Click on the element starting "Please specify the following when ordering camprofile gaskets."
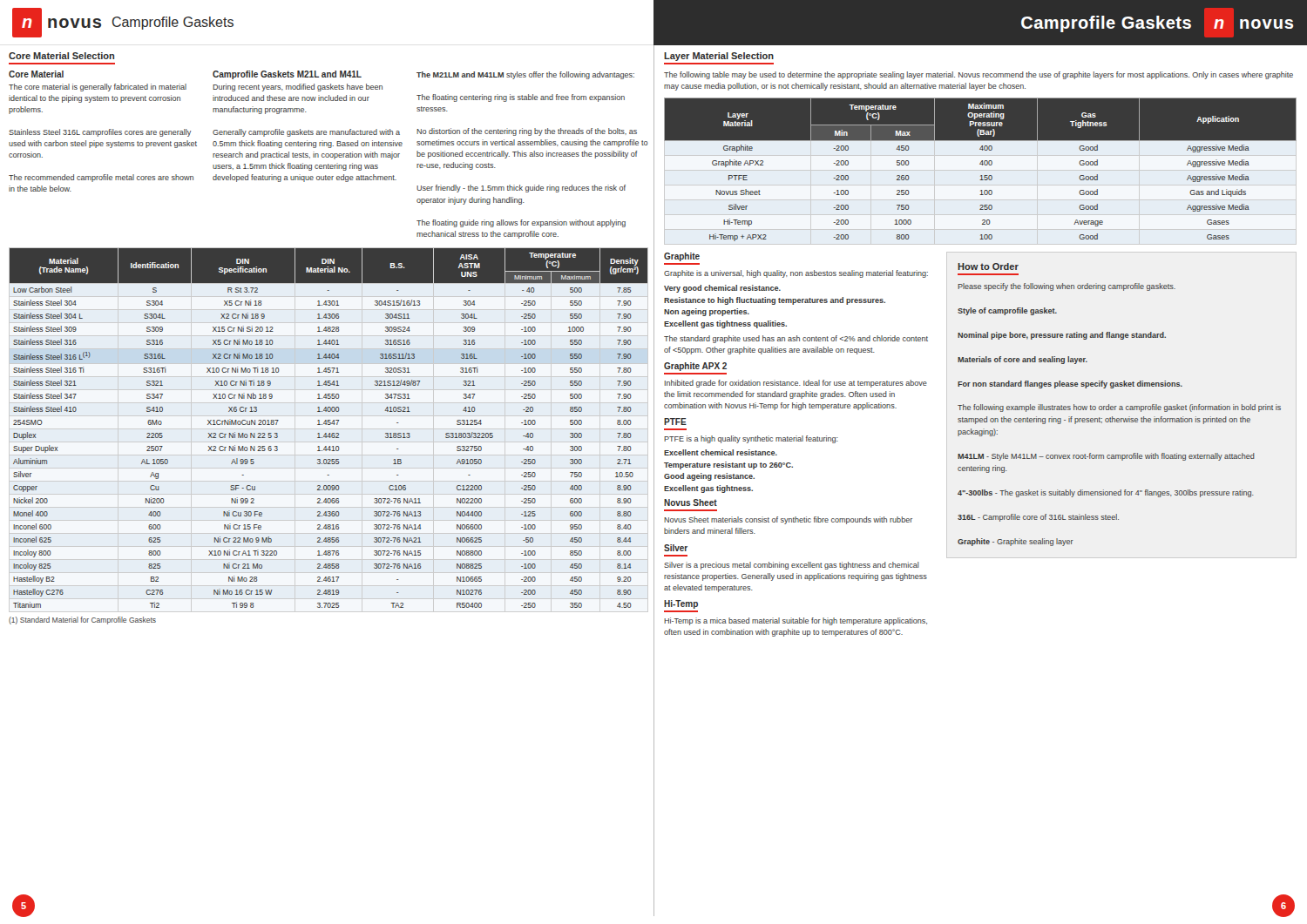Viewport: 1307px width, 924px height. coord(1119,414)
